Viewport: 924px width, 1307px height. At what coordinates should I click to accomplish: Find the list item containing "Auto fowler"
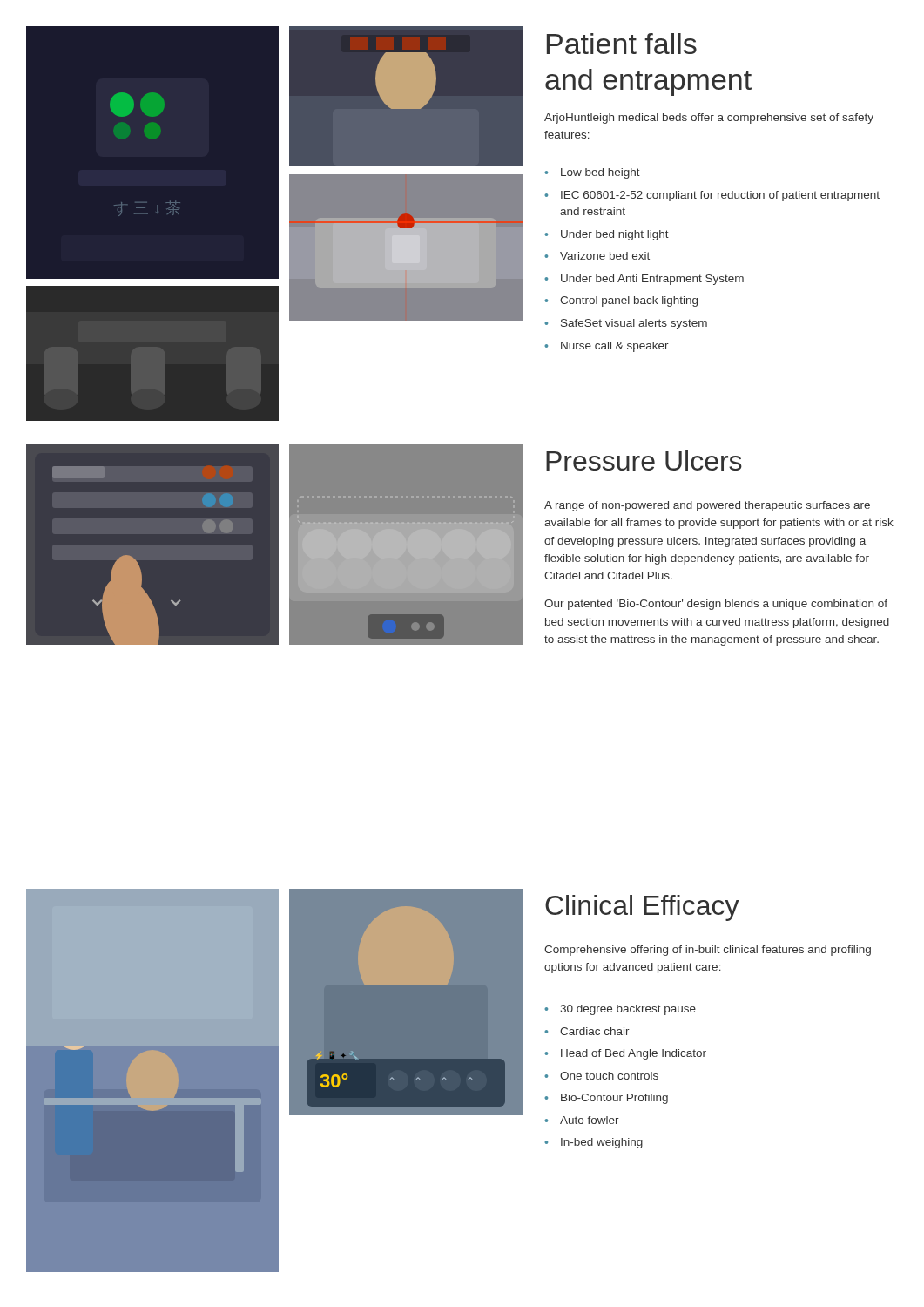click(582, 1120)
